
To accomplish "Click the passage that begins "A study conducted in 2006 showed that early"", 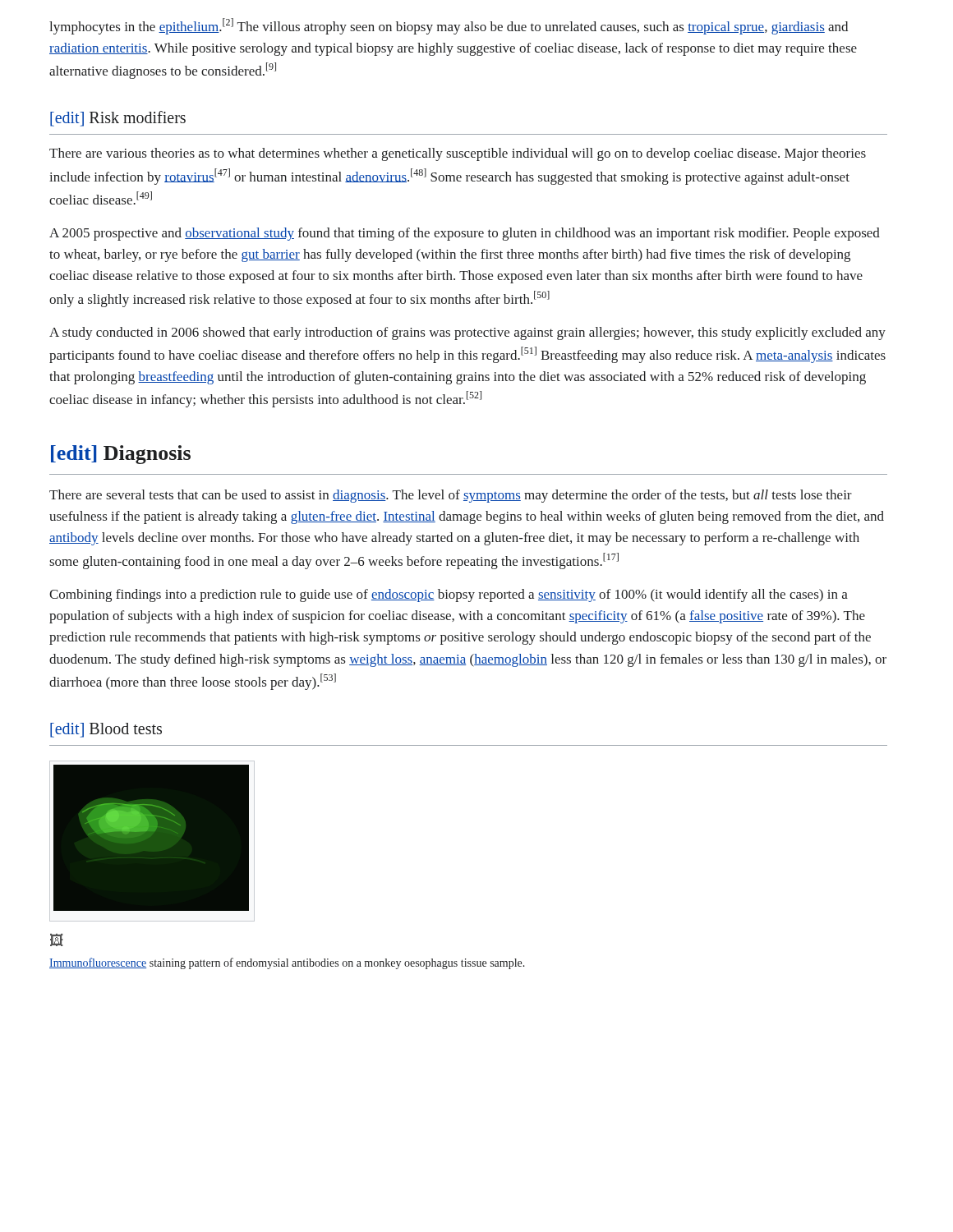I will [x=468, y=366].
